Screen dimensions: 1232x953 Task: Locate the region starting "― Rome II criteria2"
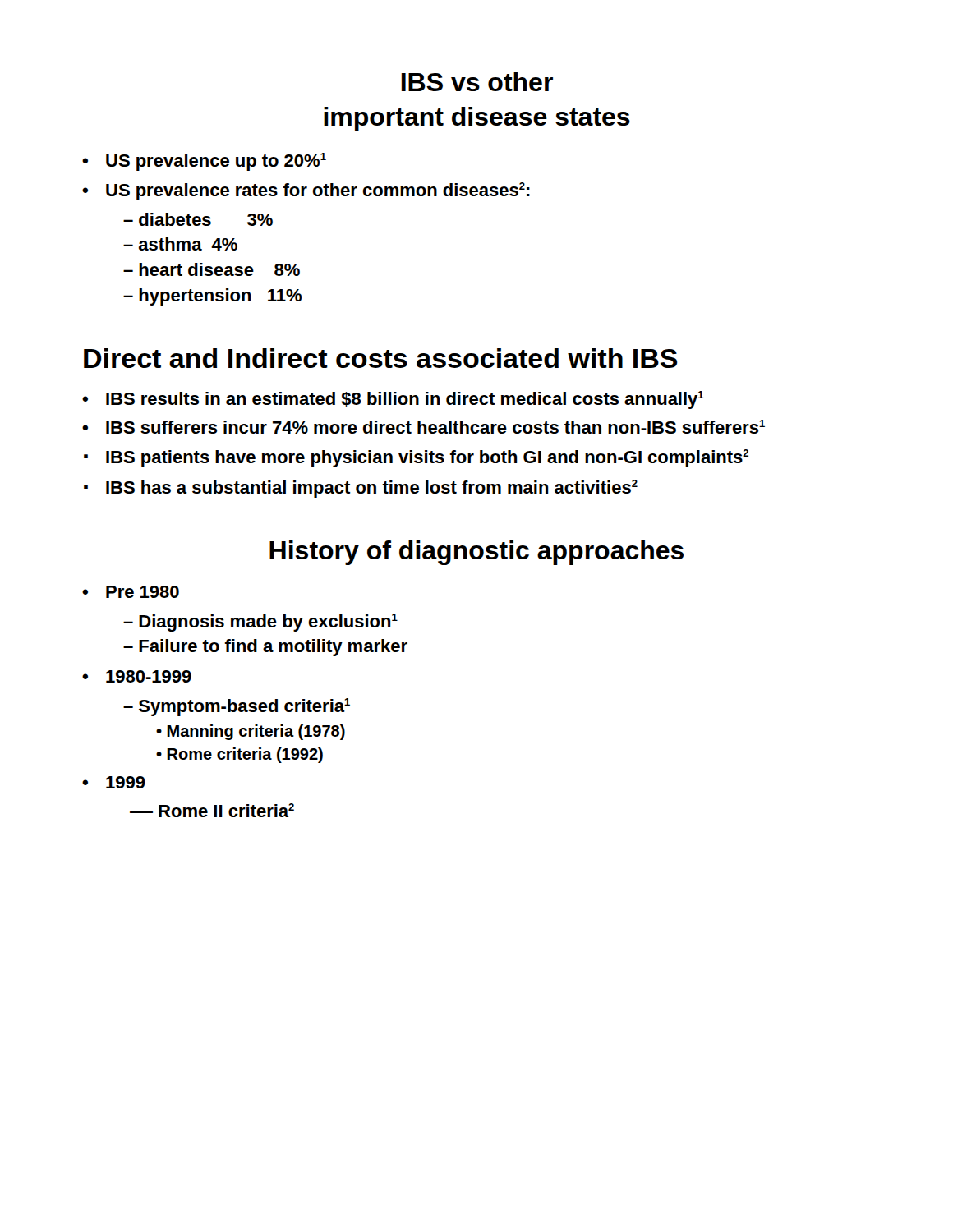pos(212,812)
